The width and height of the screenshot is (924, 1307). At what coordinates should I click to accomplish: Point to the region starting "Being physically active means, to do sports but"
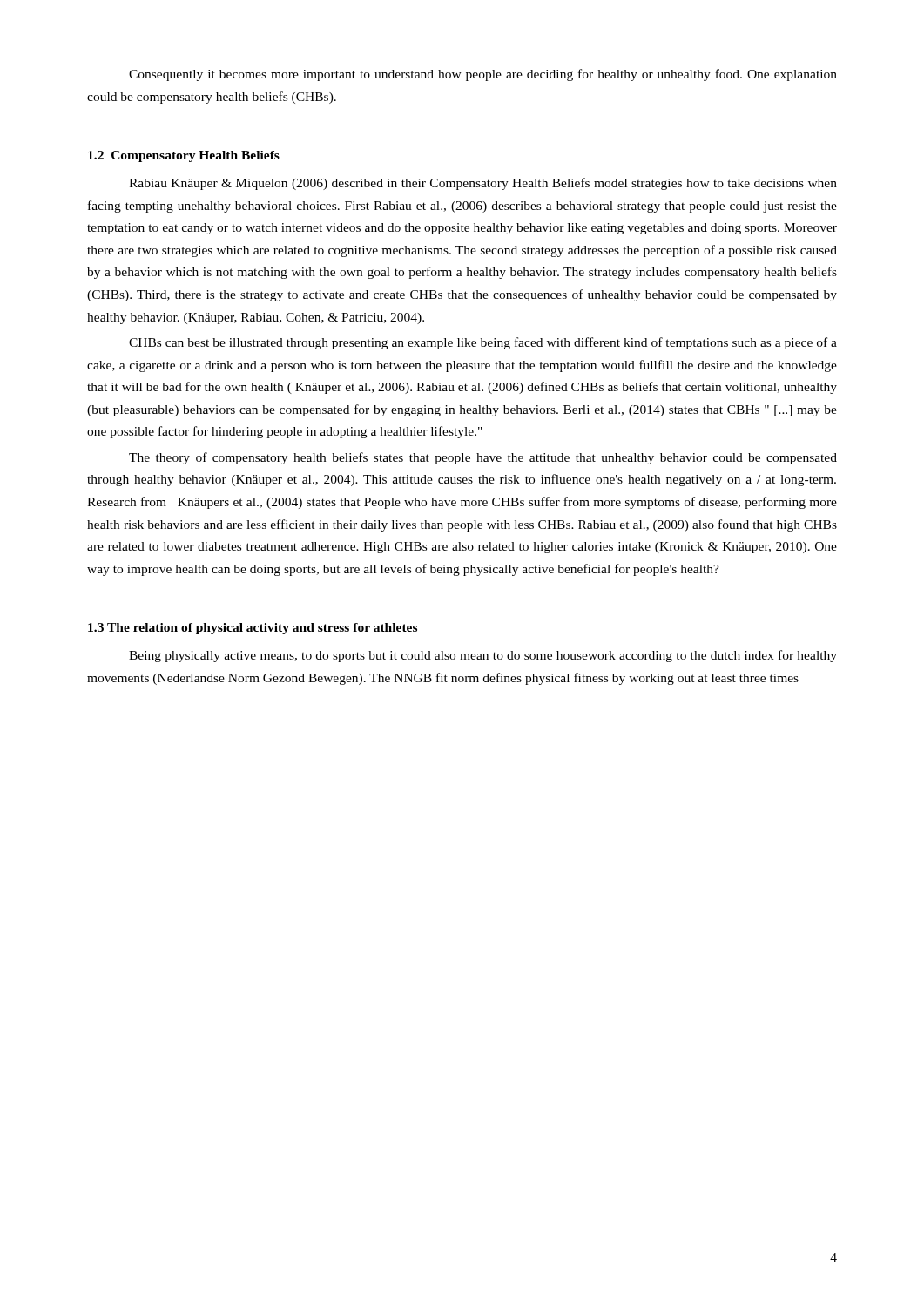[462, 666]
